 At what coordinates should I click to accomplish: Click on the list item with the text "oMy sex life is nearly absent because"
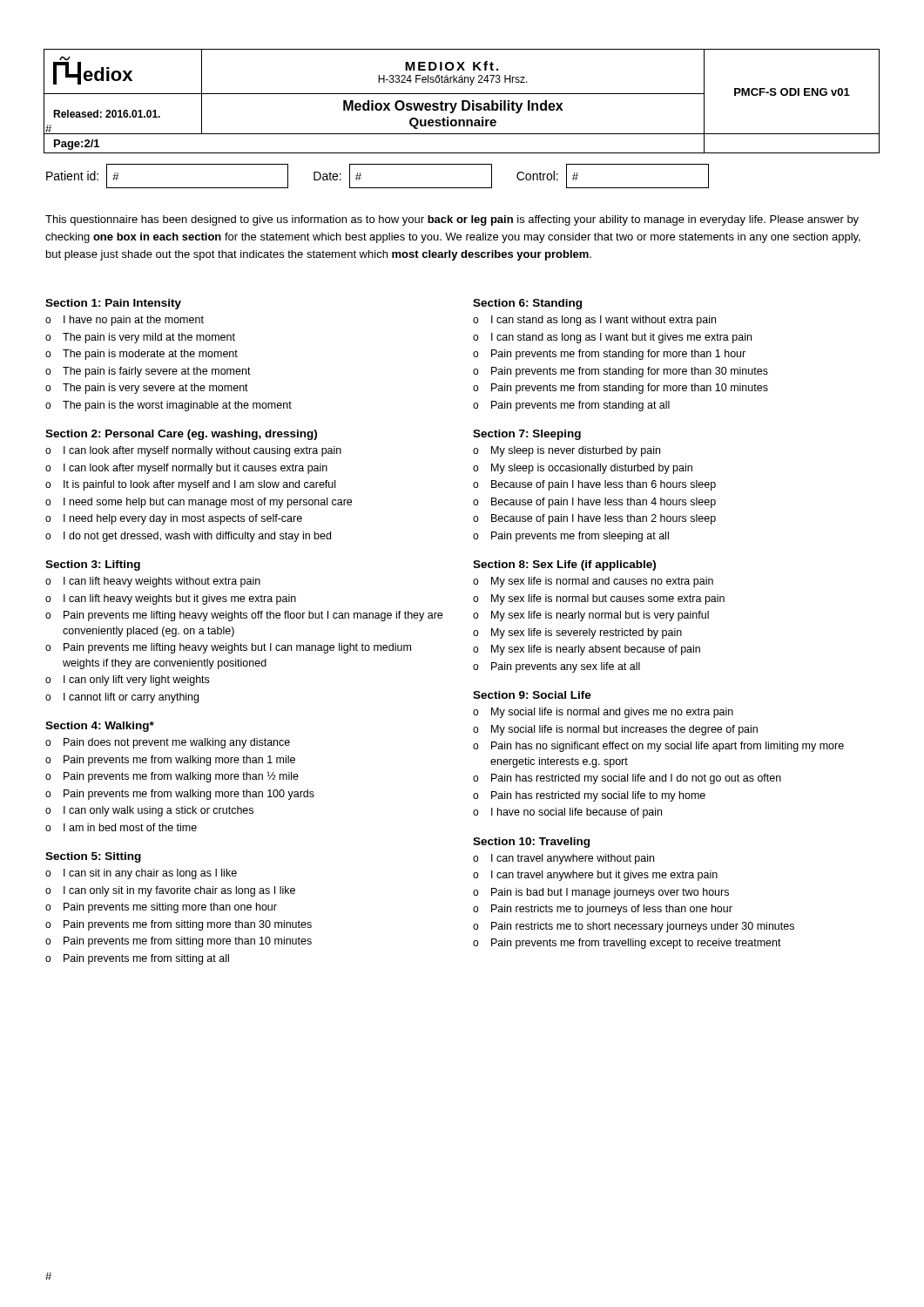tap(675, 650)
